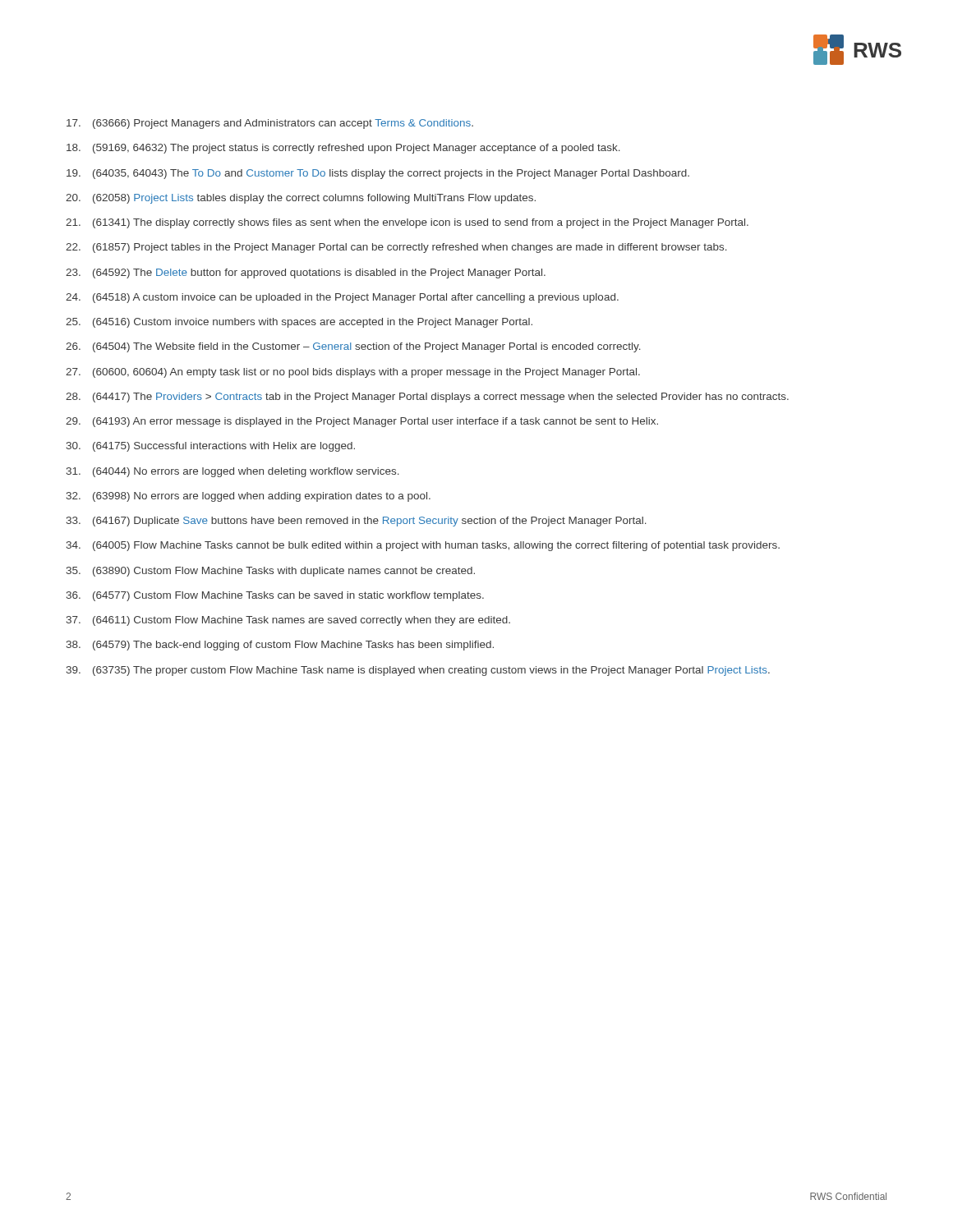Image resolution: width=953 pixels, height=1232 pixels.
Task: Click on the text block starting "34. (64005) Flow Machine Tasks"
Action: point(476,546)
